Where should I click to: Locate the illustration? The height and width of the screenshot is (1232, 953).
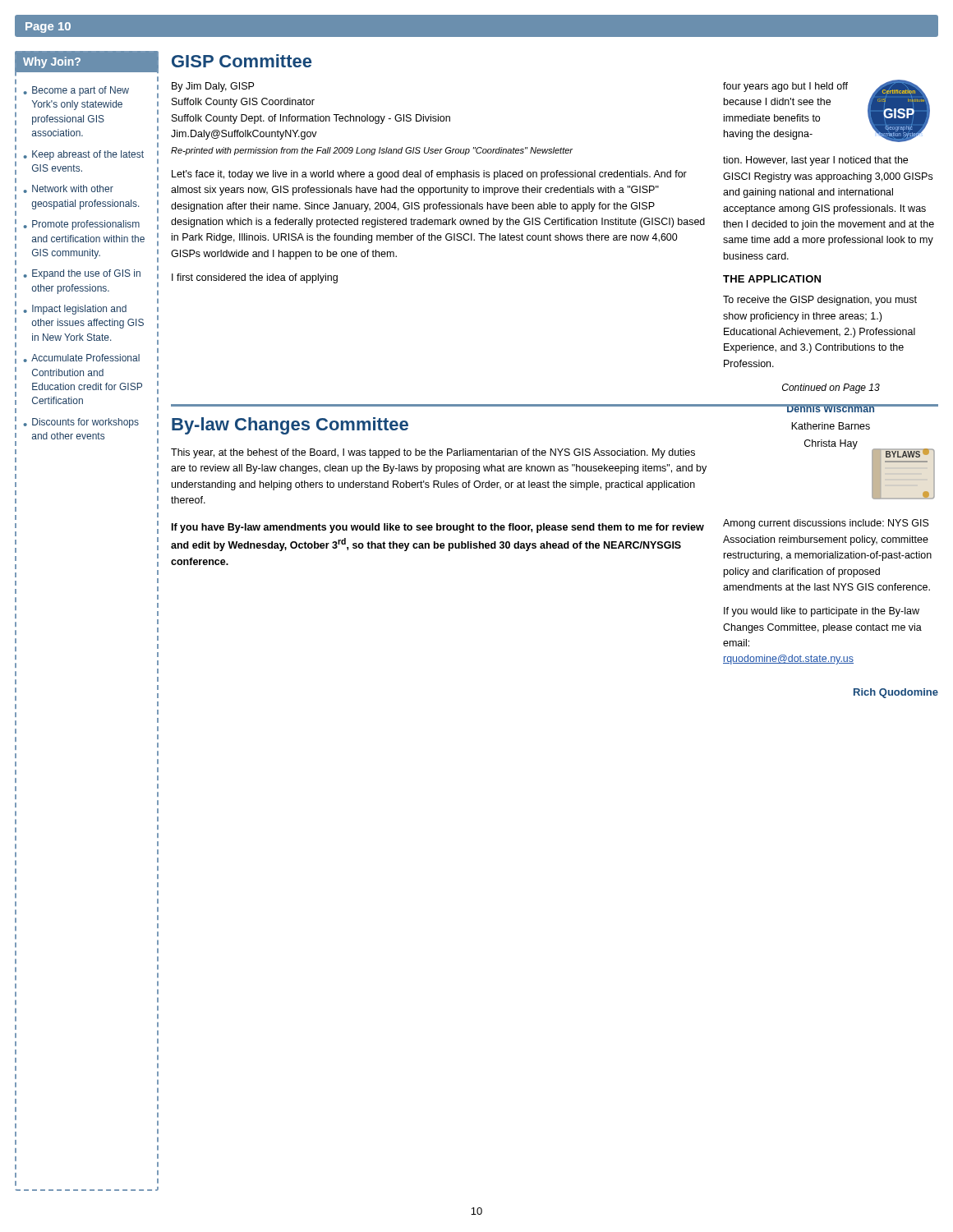[903, 476]
